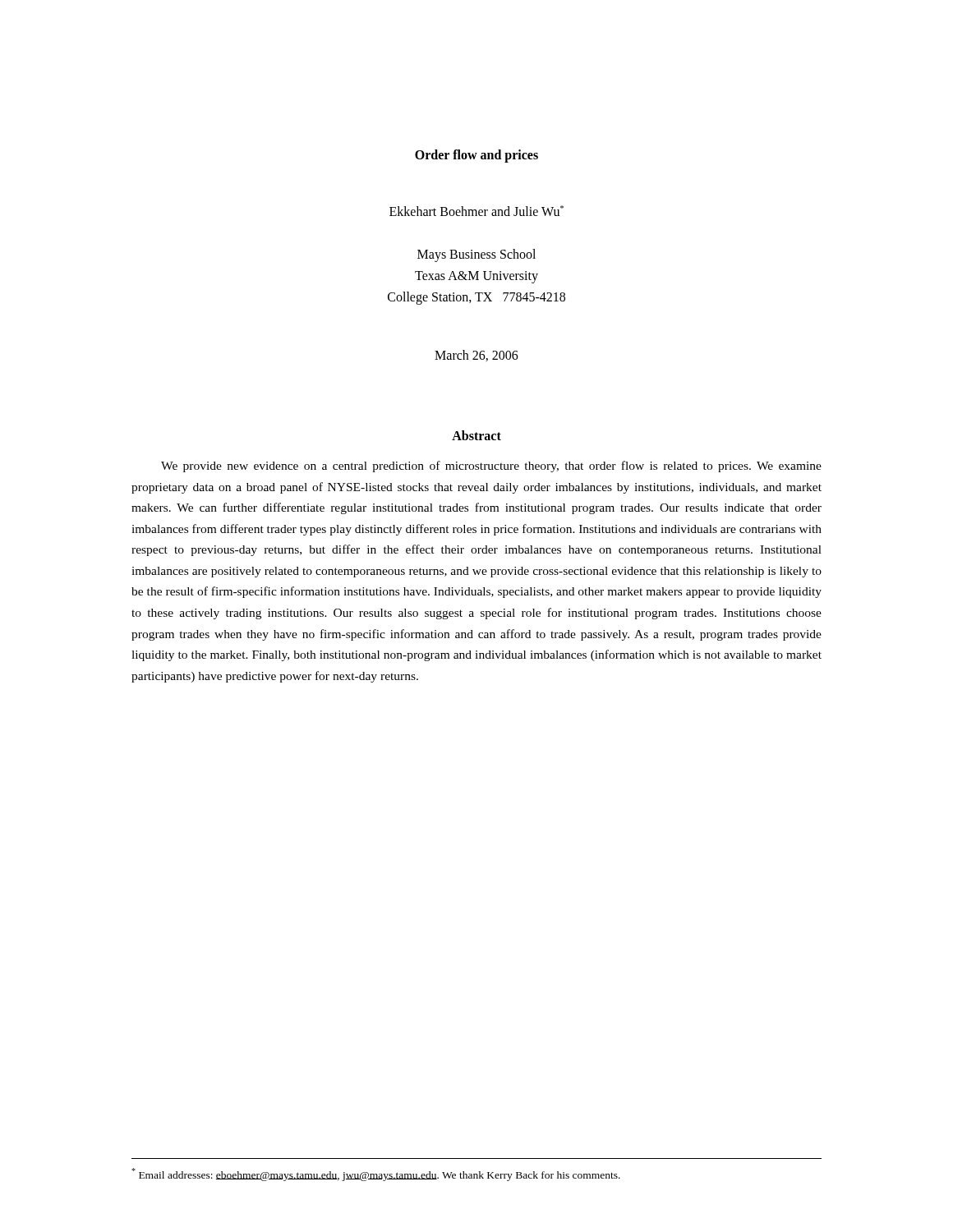Image resolution: width=953 pixels, height=1232 pixels.
Task: Point to "March 26, 2006"
Action: (x=476, y=355)
